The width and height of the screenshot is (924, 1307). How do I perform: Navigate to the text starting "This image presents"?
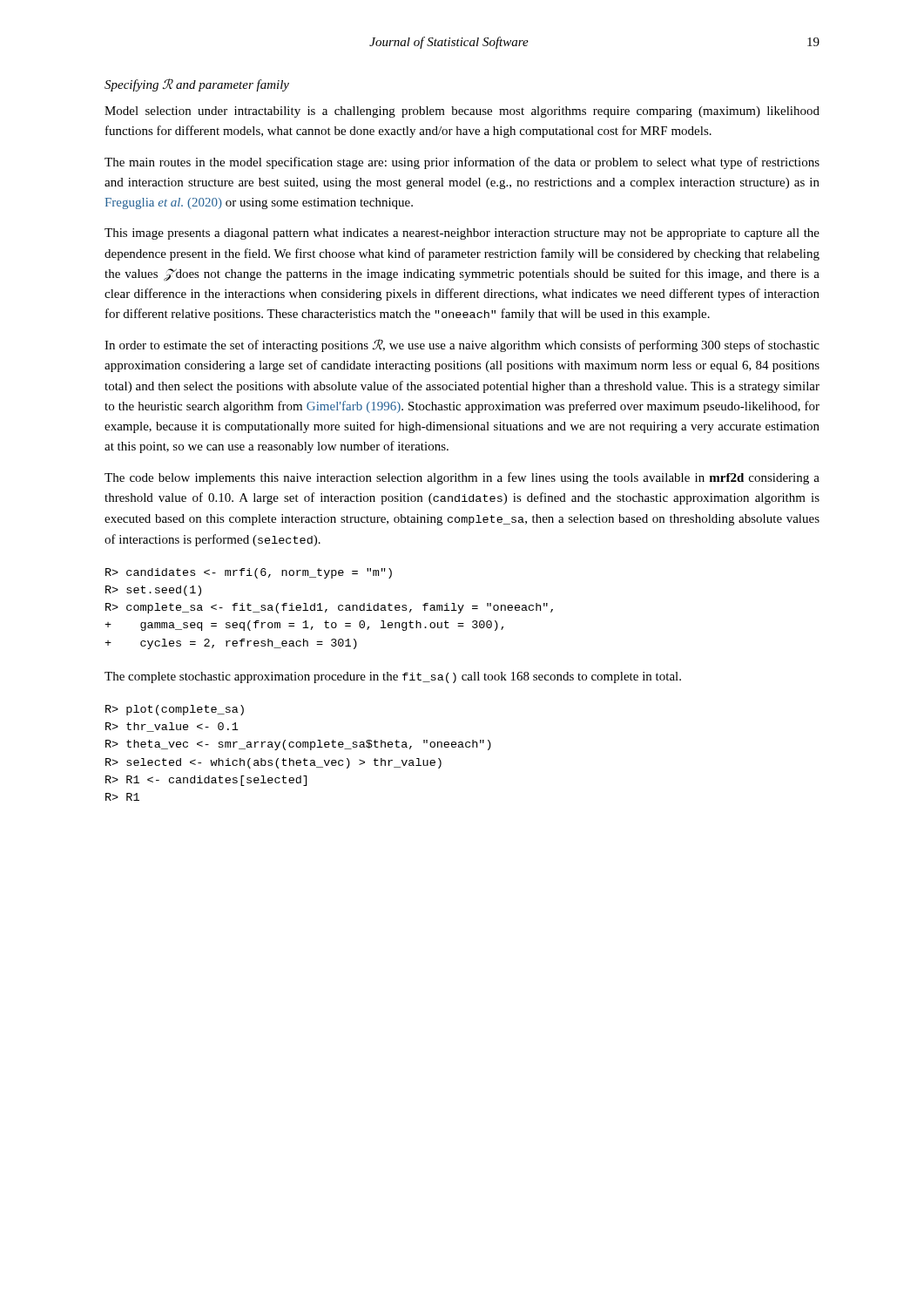[x=462, y=274]
